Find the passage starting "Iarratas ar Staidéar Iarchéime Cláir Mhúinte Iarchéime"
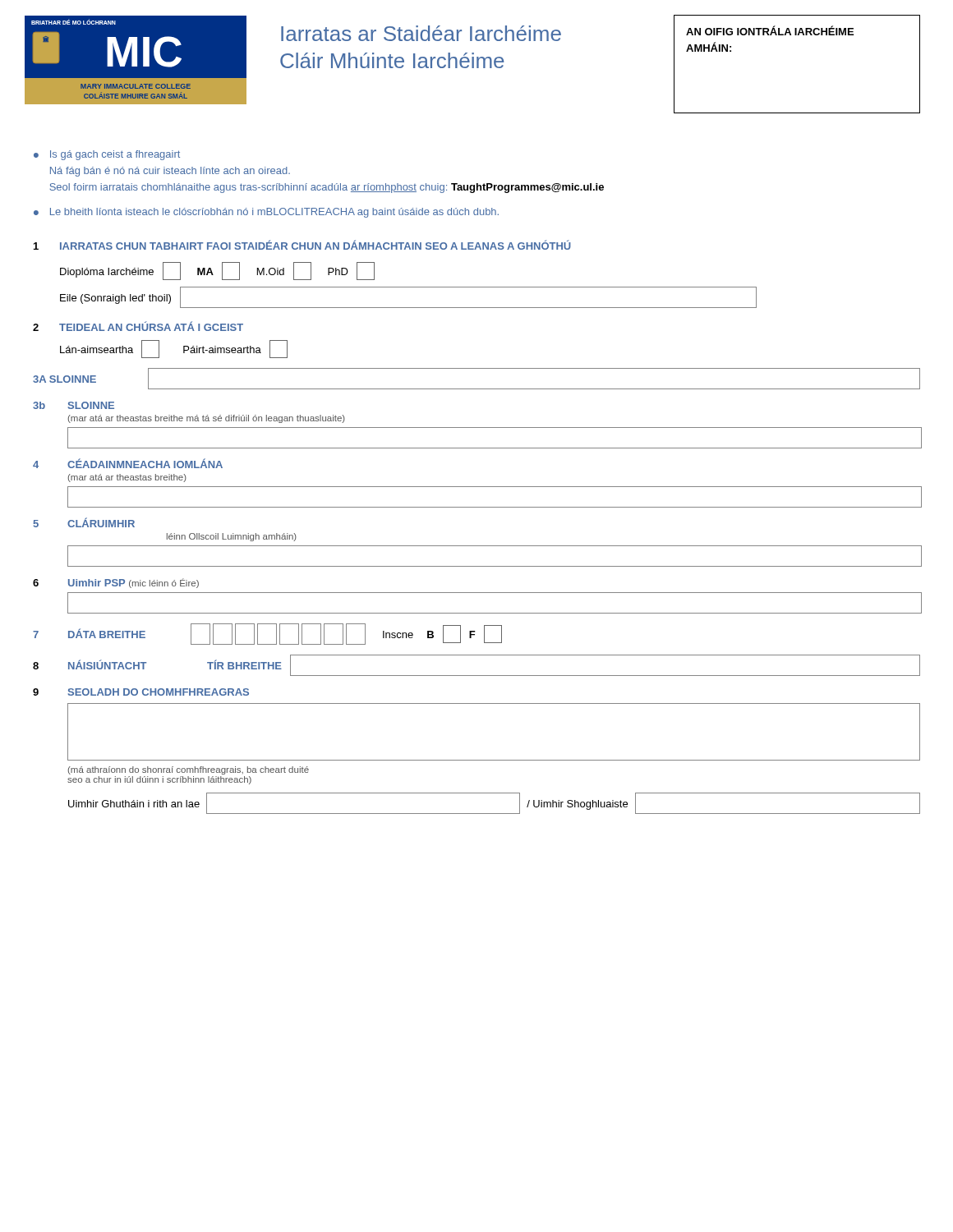The image size is (953, 1232). [x=464, y=48]
